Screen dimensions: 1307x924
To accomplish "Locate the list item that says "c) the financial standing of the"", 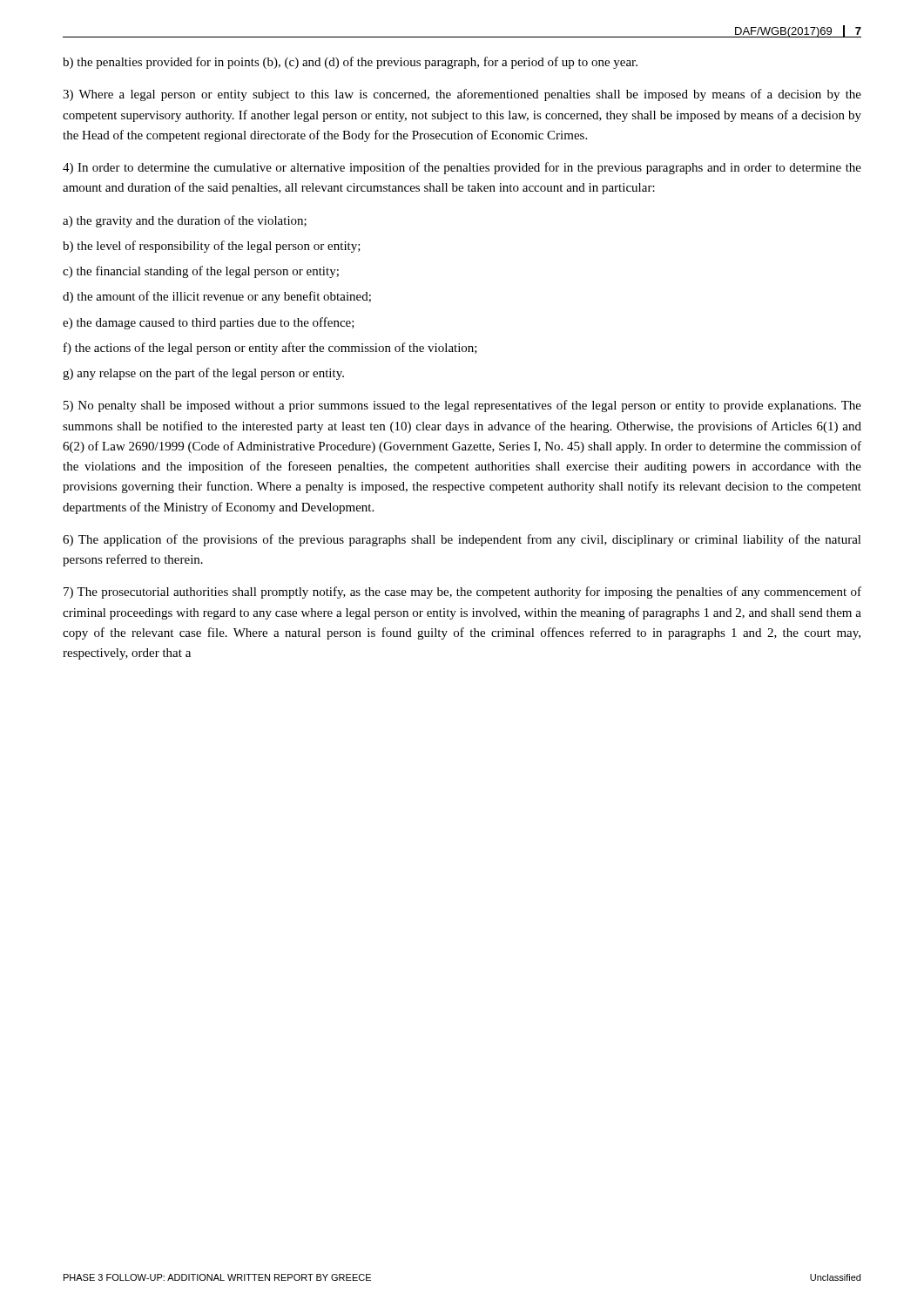I will pos(201,271).
